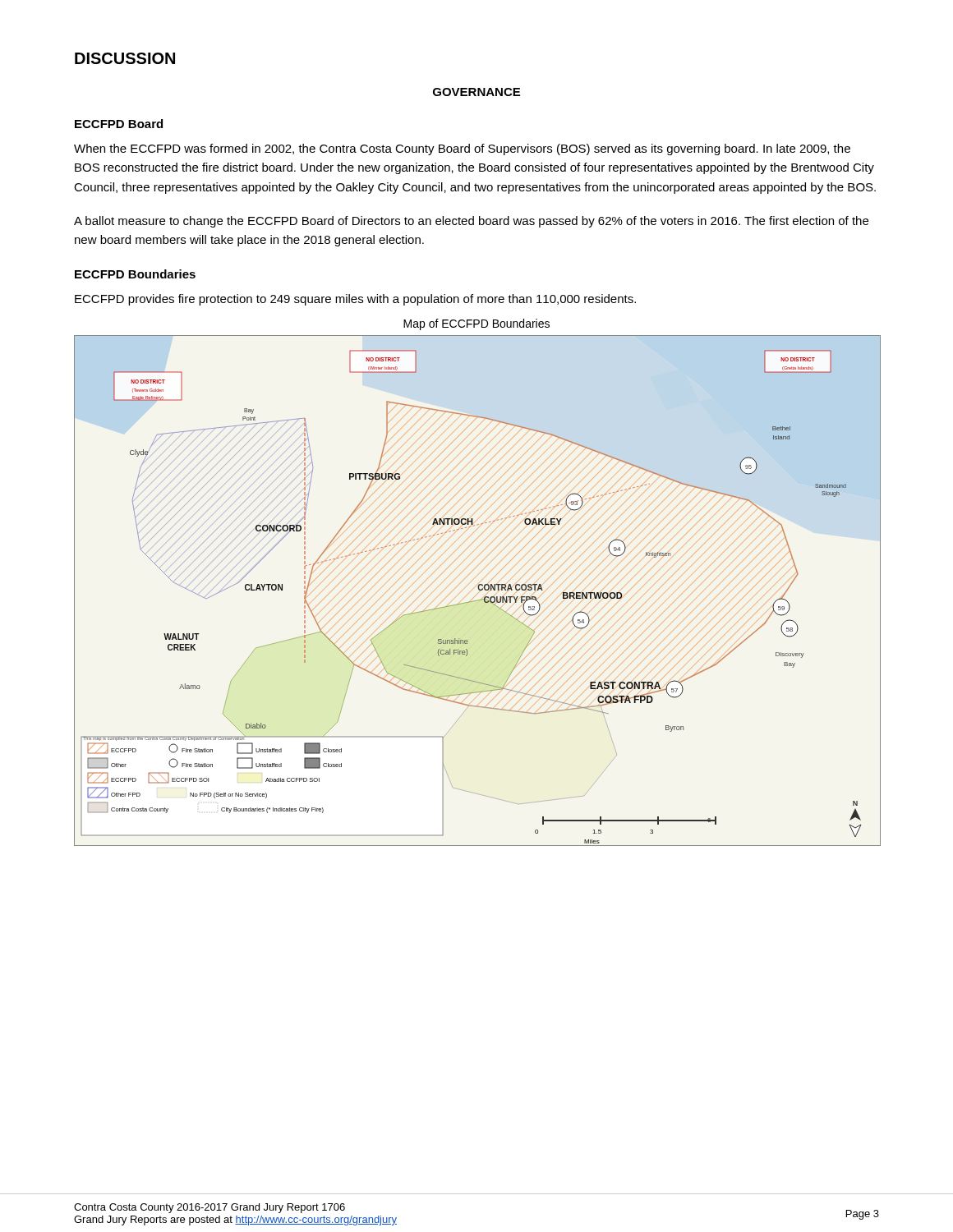Point to the region starting "When the ECCFPD was formed in 2002, the"
Viewport: 953px width, 1232px height.
(x=475, y=167)
